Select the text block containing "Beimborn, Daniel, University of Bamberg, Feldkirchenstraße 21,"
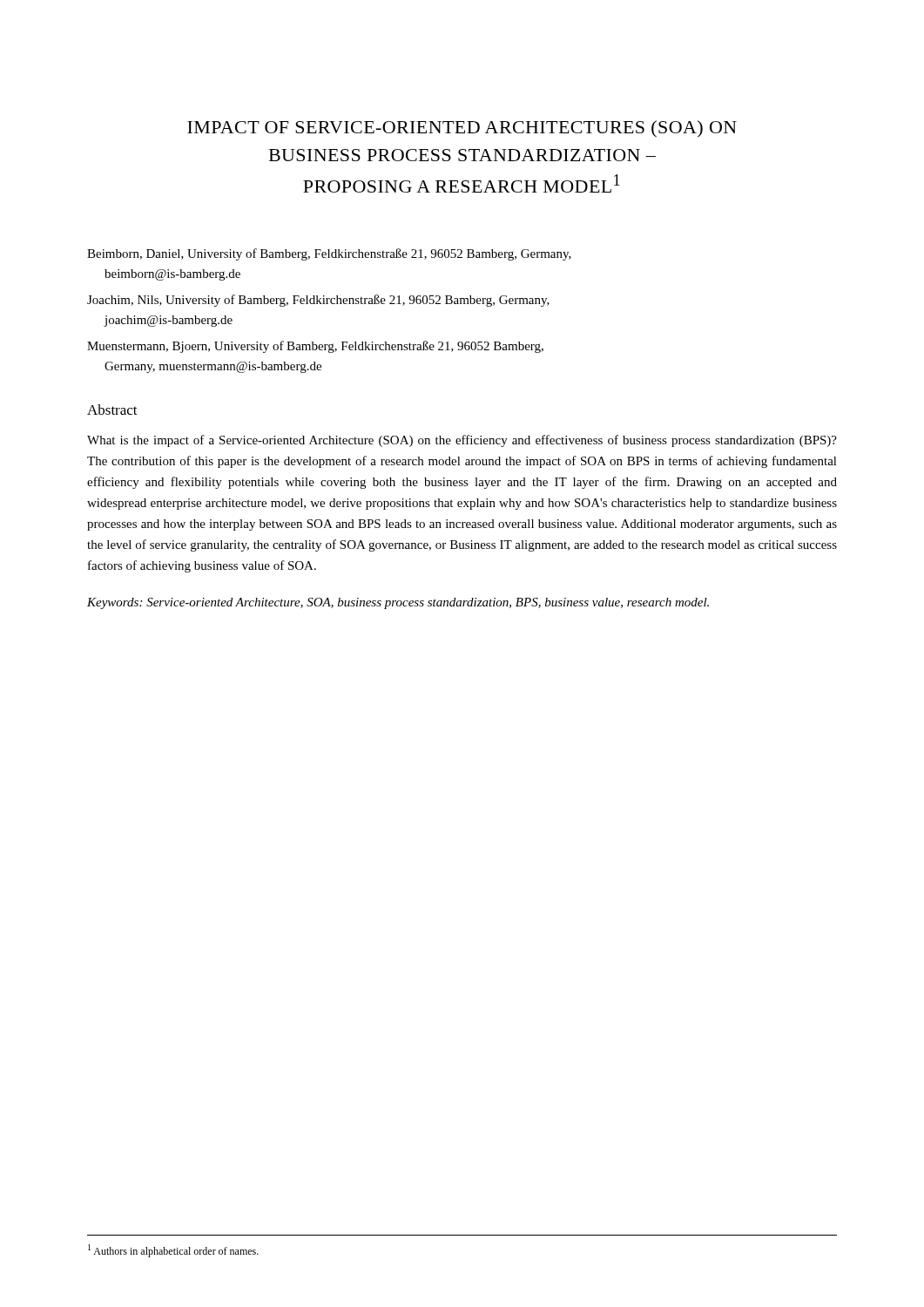The image size is (924, 1307). coord(462,265)
